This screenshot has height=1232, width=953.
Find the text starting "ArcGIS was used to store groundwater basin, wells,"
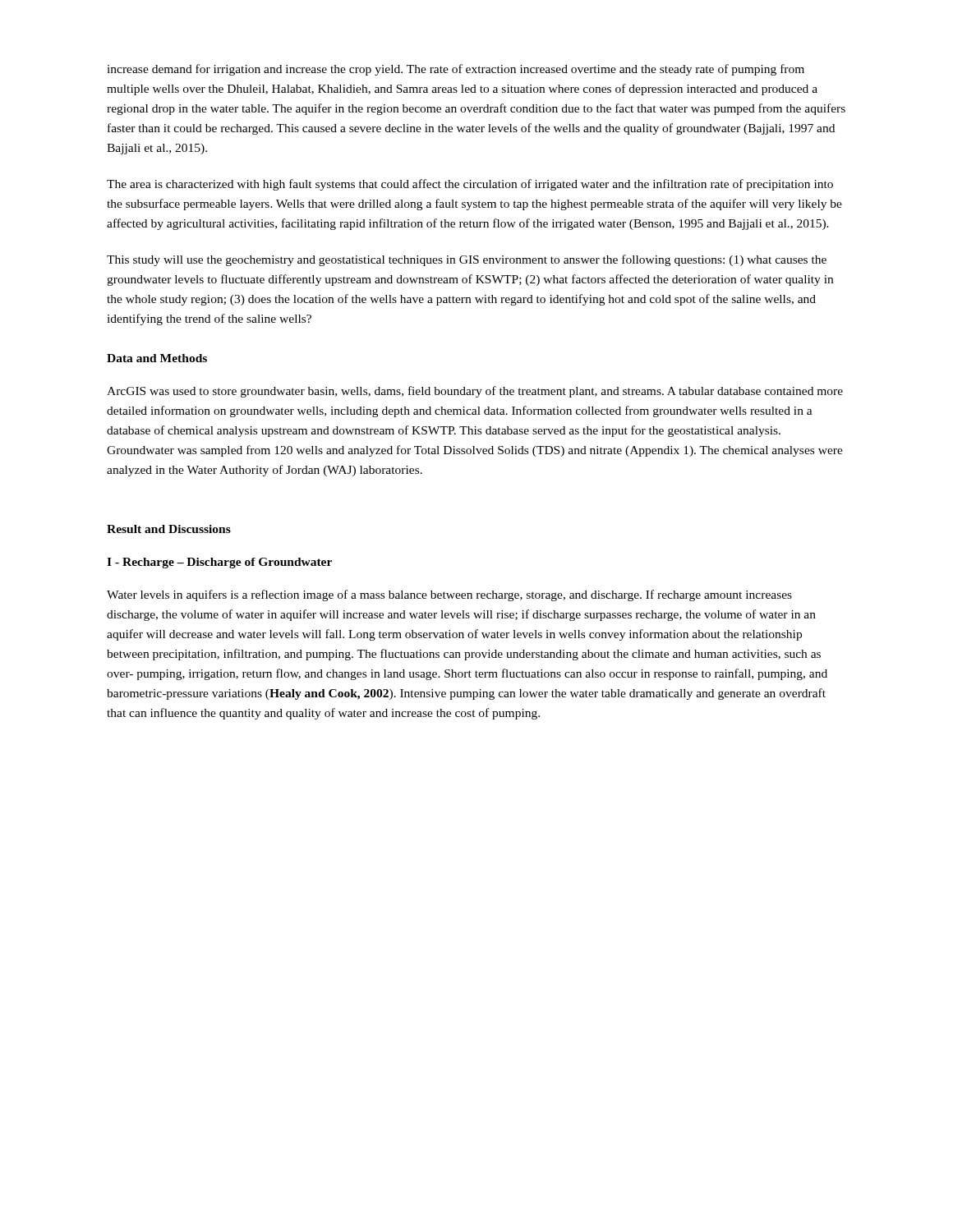point(475,430)
